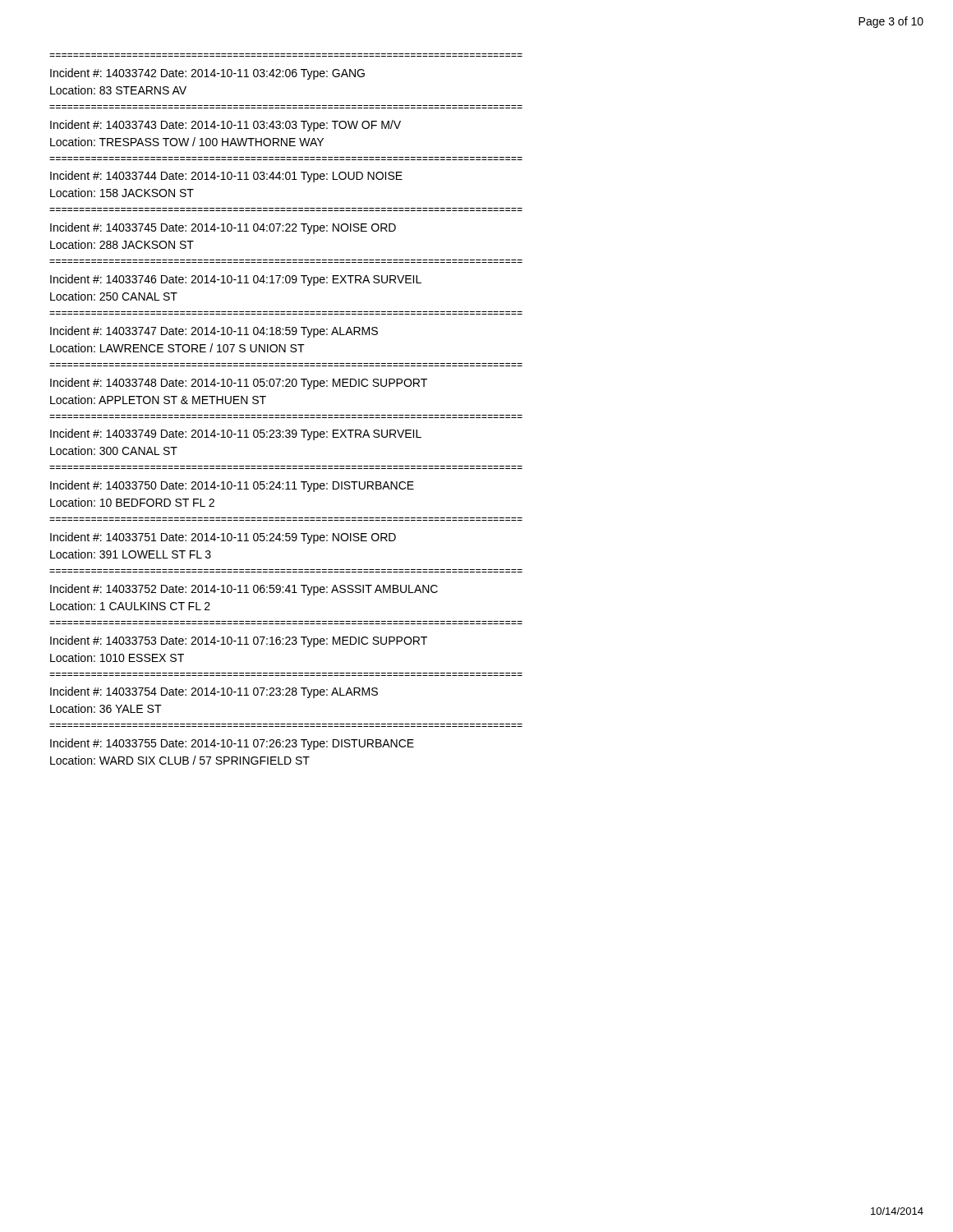Point to the block starting "================================================================================ Incident #: 14033745 Date: 2014-10-11 04:07:22 Type:"
The width and height of the screenshot is (953, 1232).
coord(223,228)
